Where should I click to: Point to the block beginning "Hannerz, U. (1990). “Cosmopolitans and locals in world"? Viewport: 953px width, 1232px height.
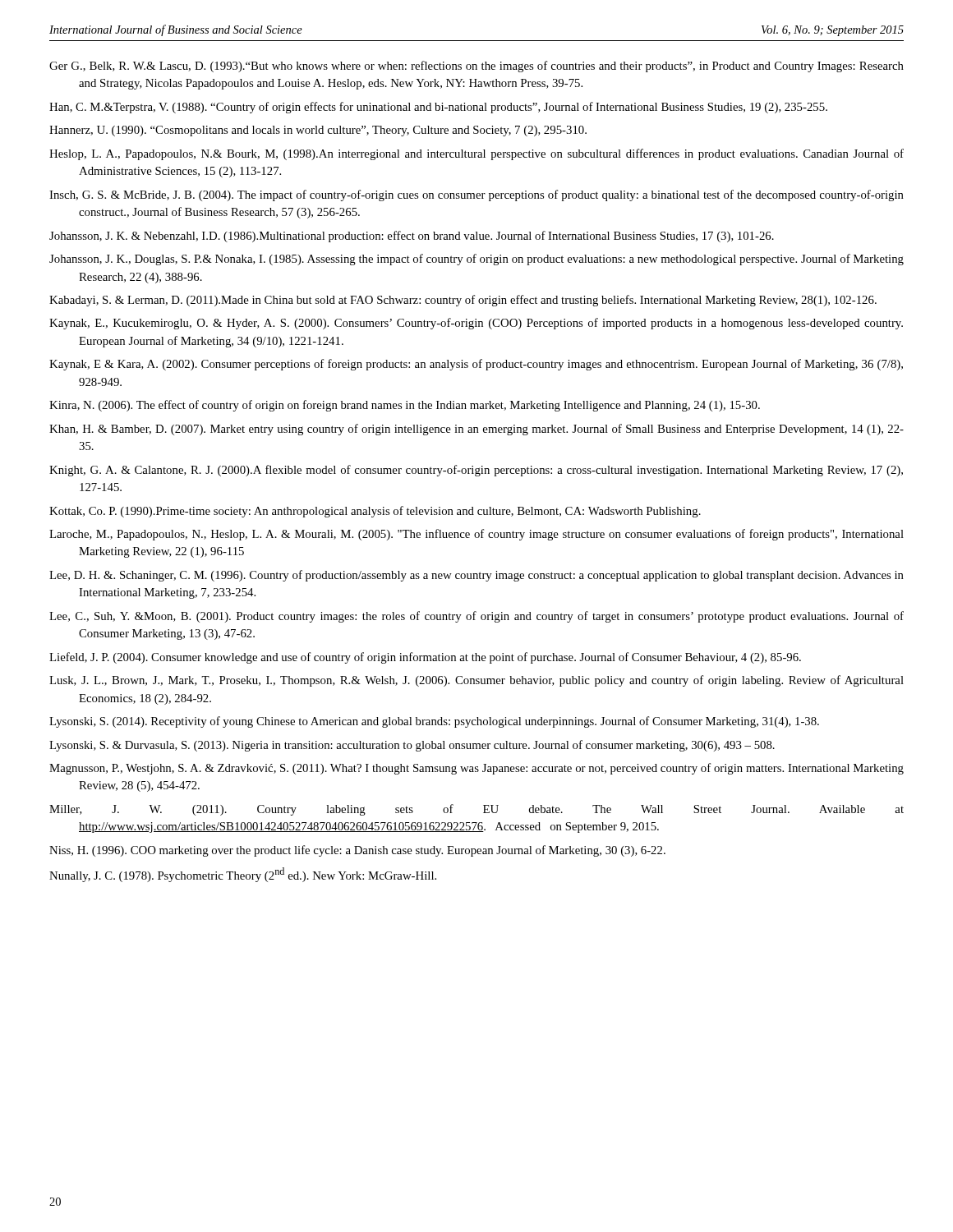[x=318, y=130]
